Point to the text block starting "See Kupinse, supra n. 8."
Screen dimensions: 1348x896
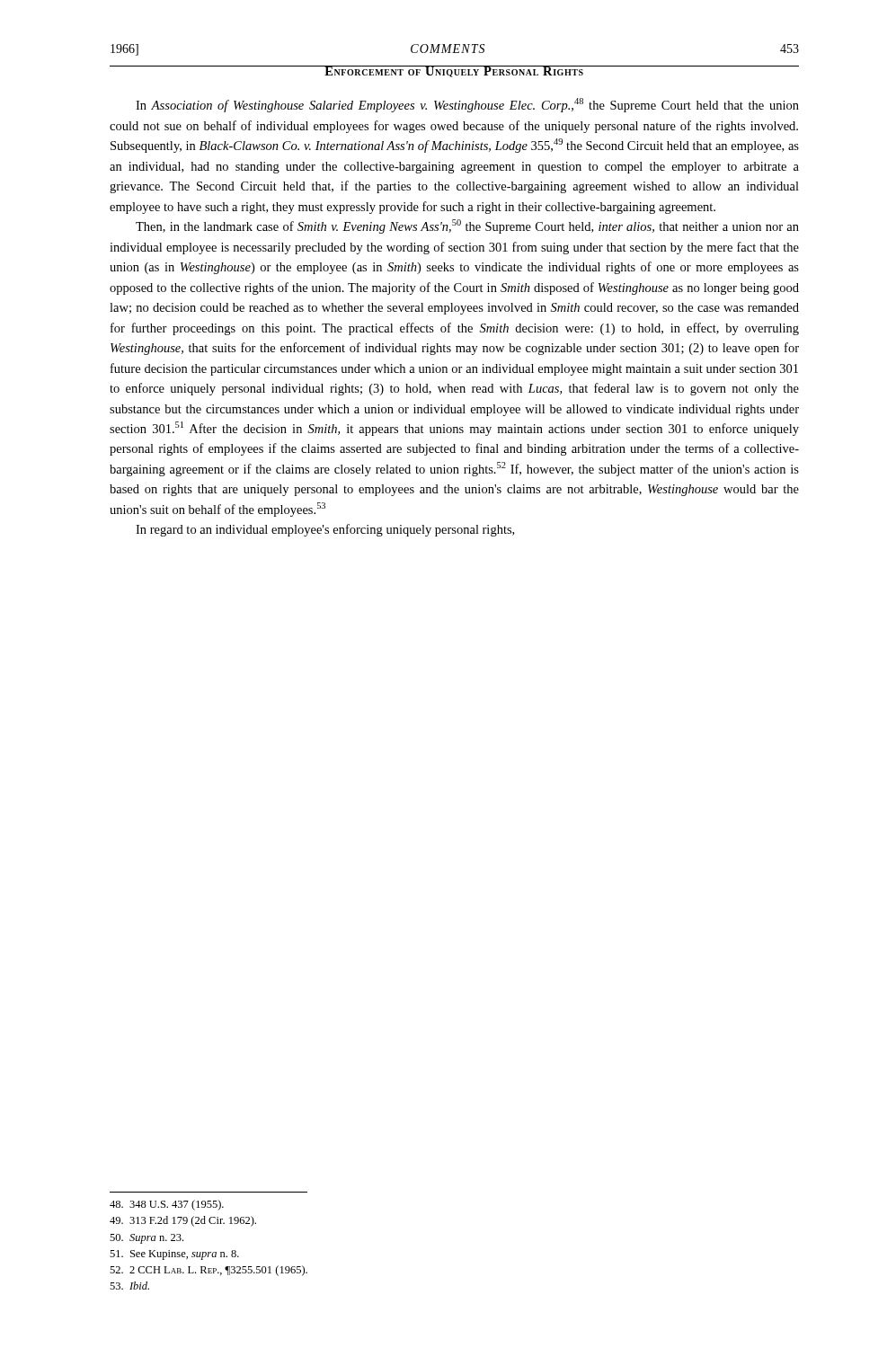[x=174, y=1255]
